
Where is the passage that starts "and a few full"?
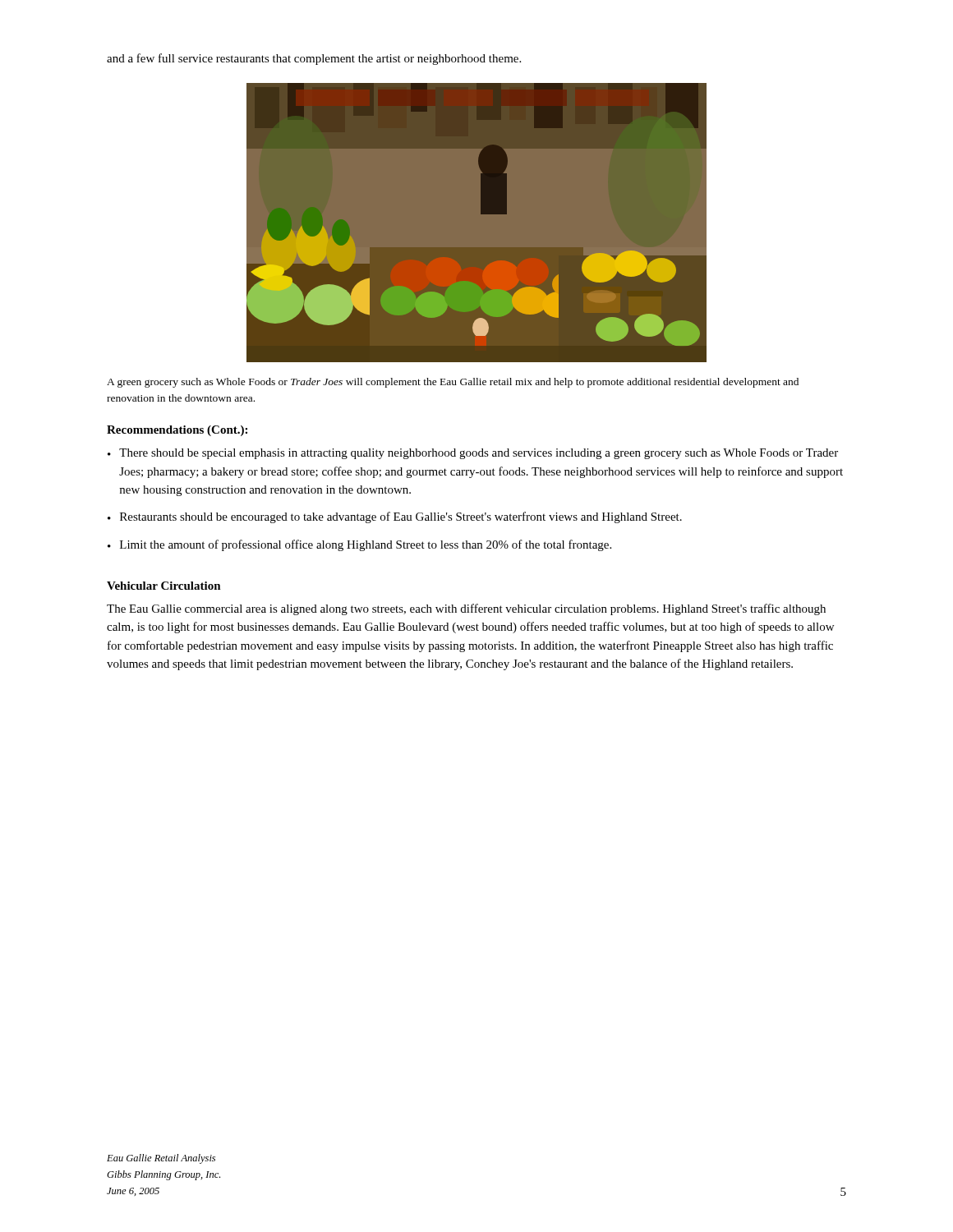[x=314, y=58]
